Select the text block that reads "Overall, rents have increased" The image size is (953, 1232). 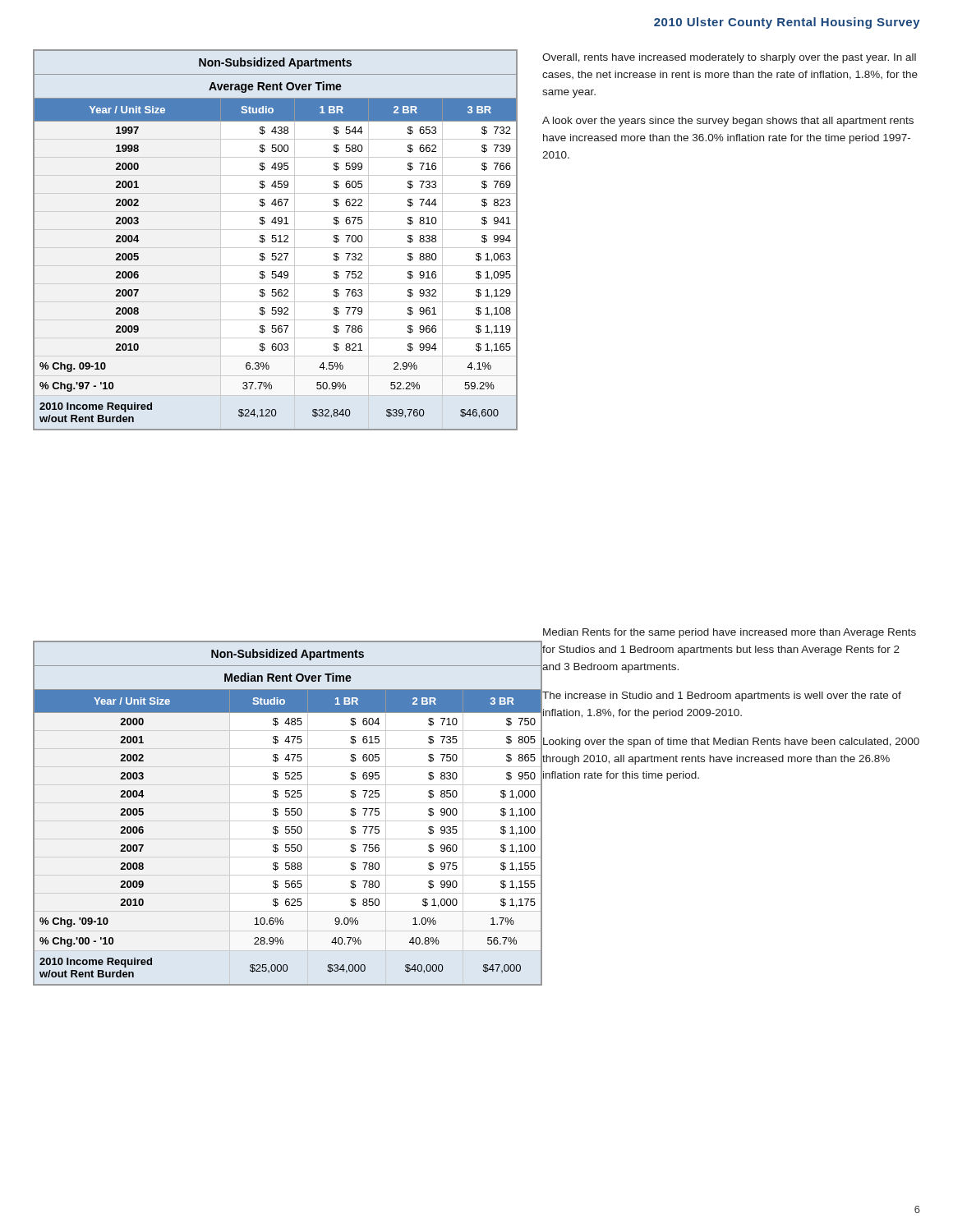[731, 107]
